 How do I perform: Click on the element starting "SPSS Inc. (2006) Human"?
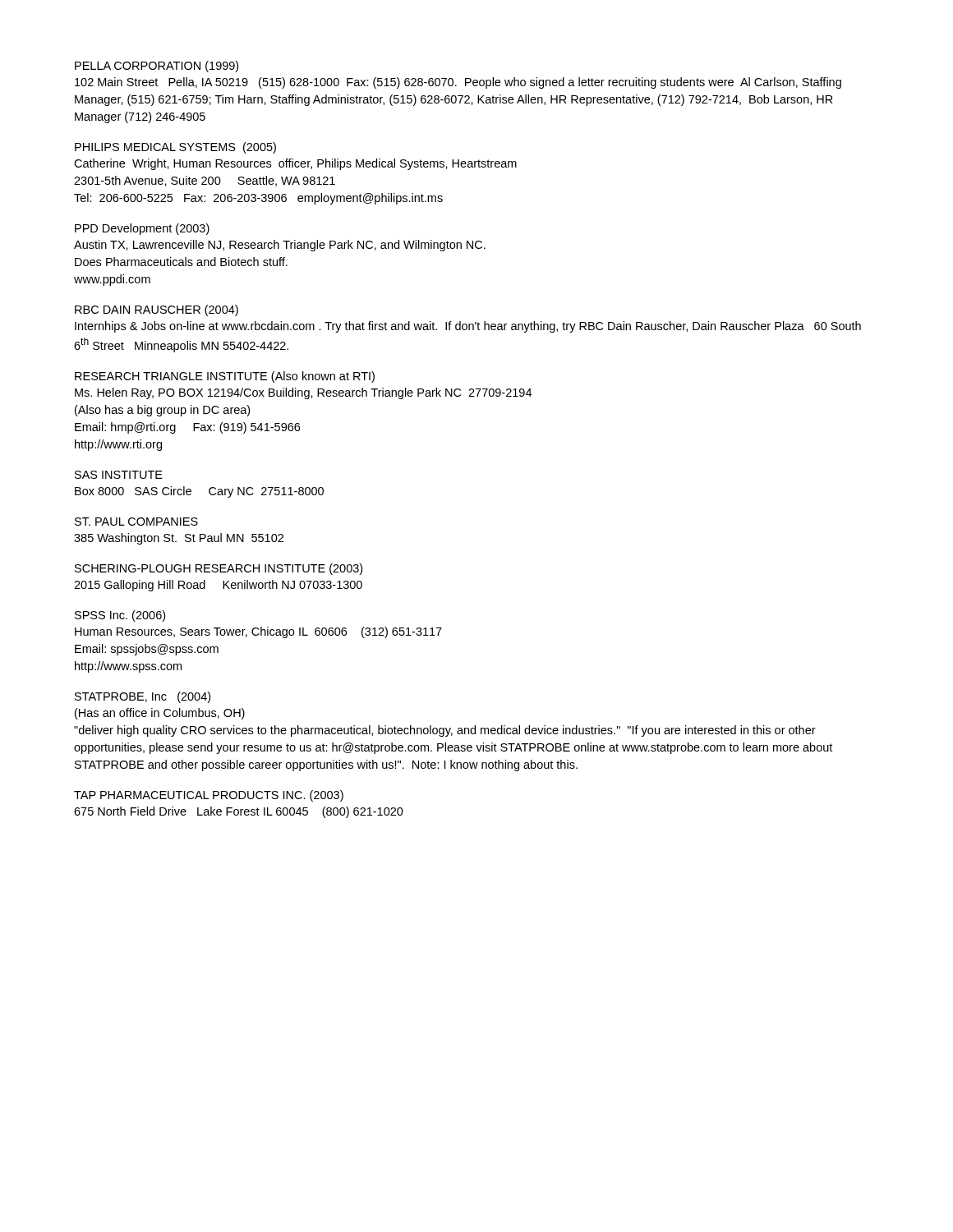120,616
